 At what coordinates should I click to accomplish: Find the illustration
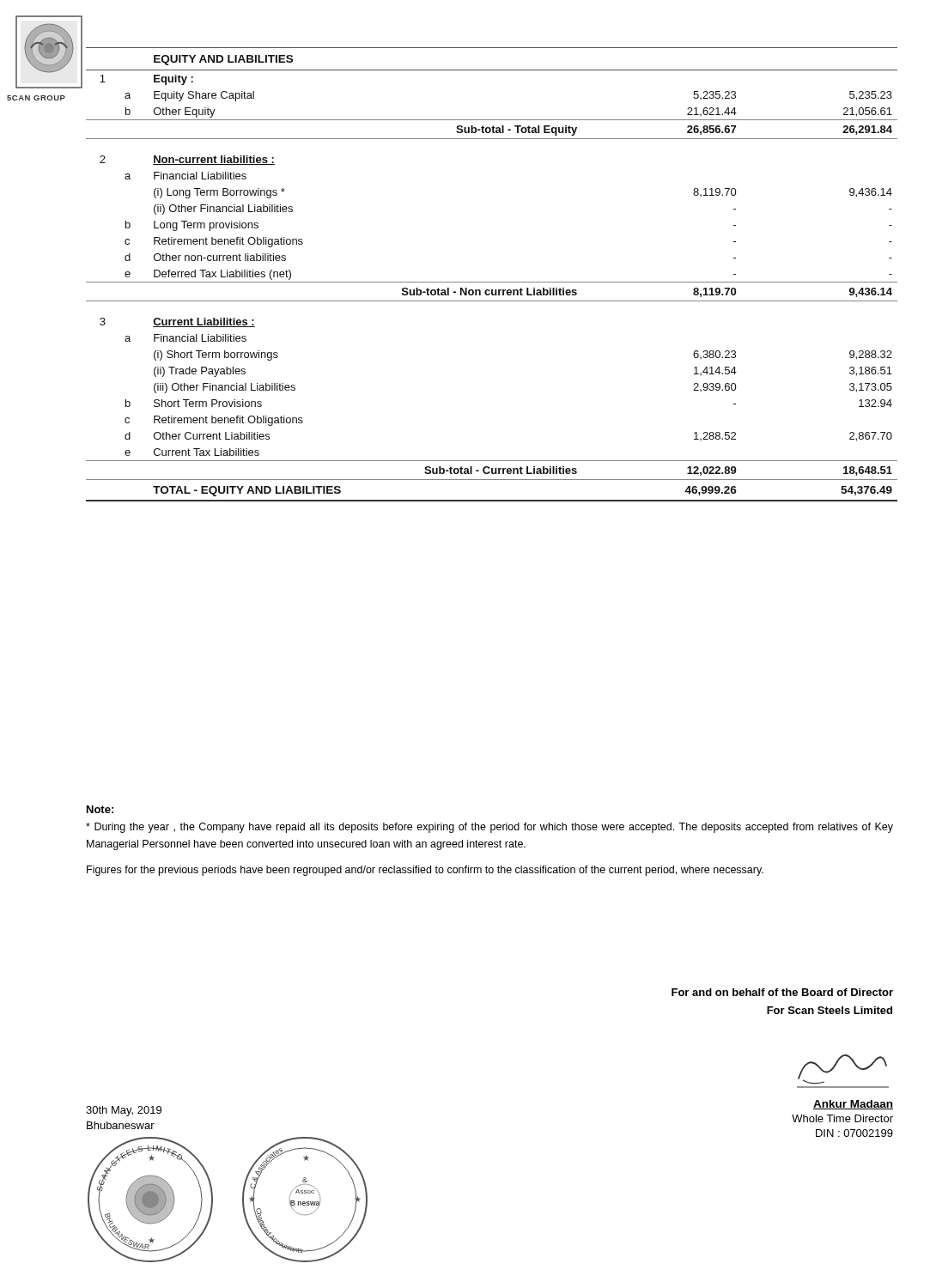coord(489,1069)
